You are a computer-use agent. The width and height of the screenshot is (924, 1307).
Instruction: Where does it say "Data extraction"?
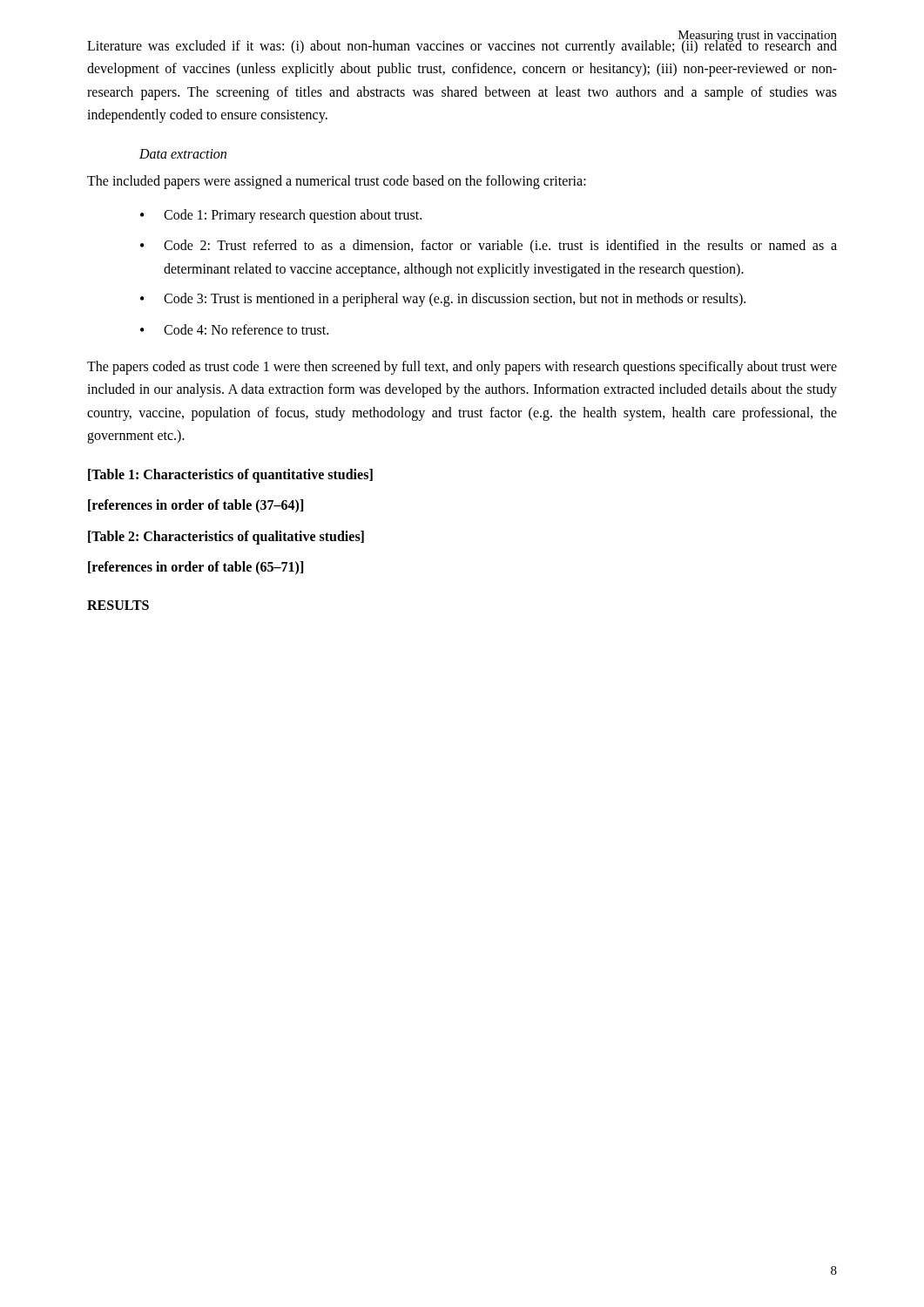pyautogui.click(x=183, y=153)
